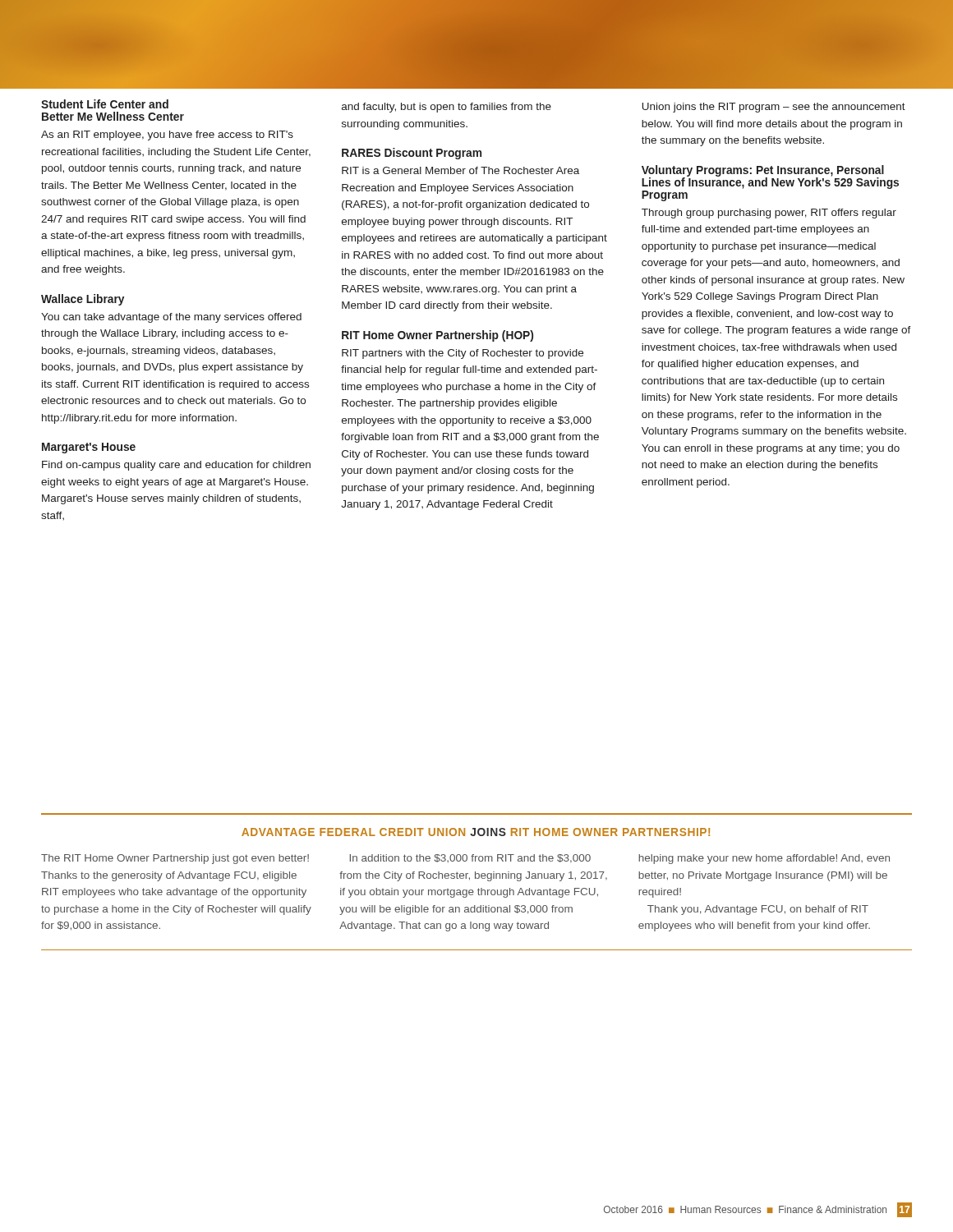Select the text block that reads "As an RIT employee, you"
The height and width of the screenshot is (1232, 953).
click(x=176, y=202)
